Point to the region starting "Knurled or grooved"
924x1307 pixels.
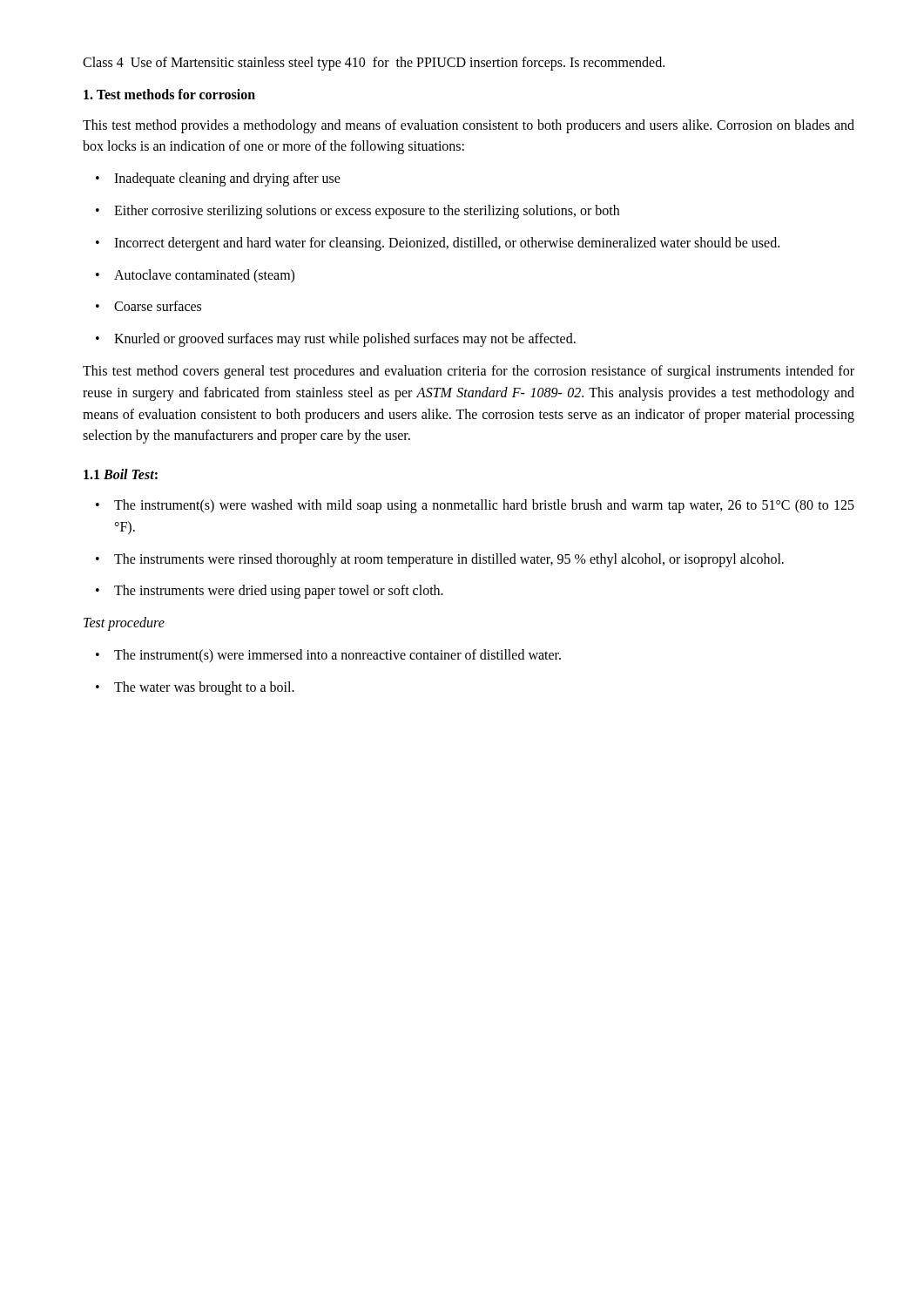469,339
